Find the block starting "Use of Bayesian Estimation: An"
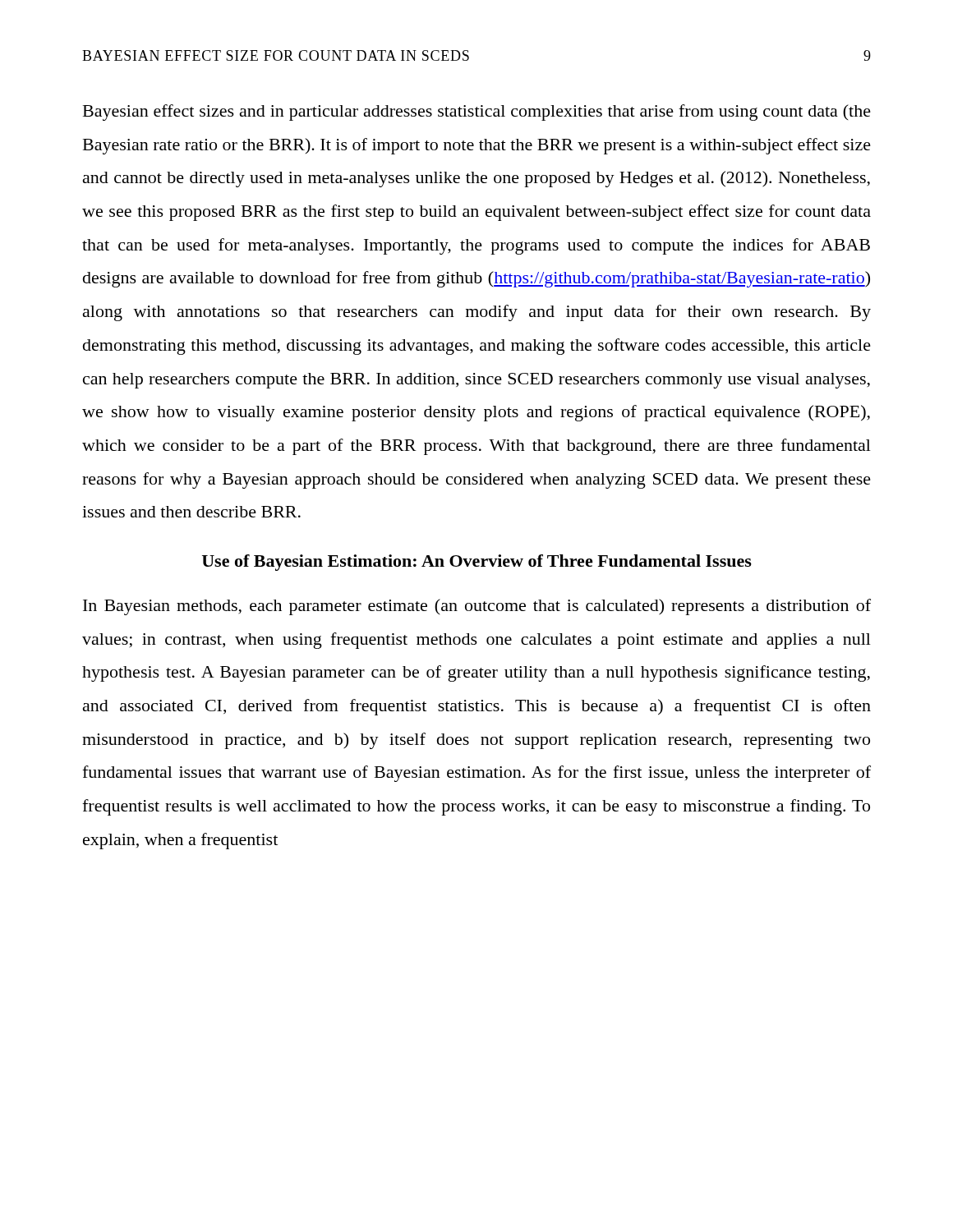 [x=476, y=560]
